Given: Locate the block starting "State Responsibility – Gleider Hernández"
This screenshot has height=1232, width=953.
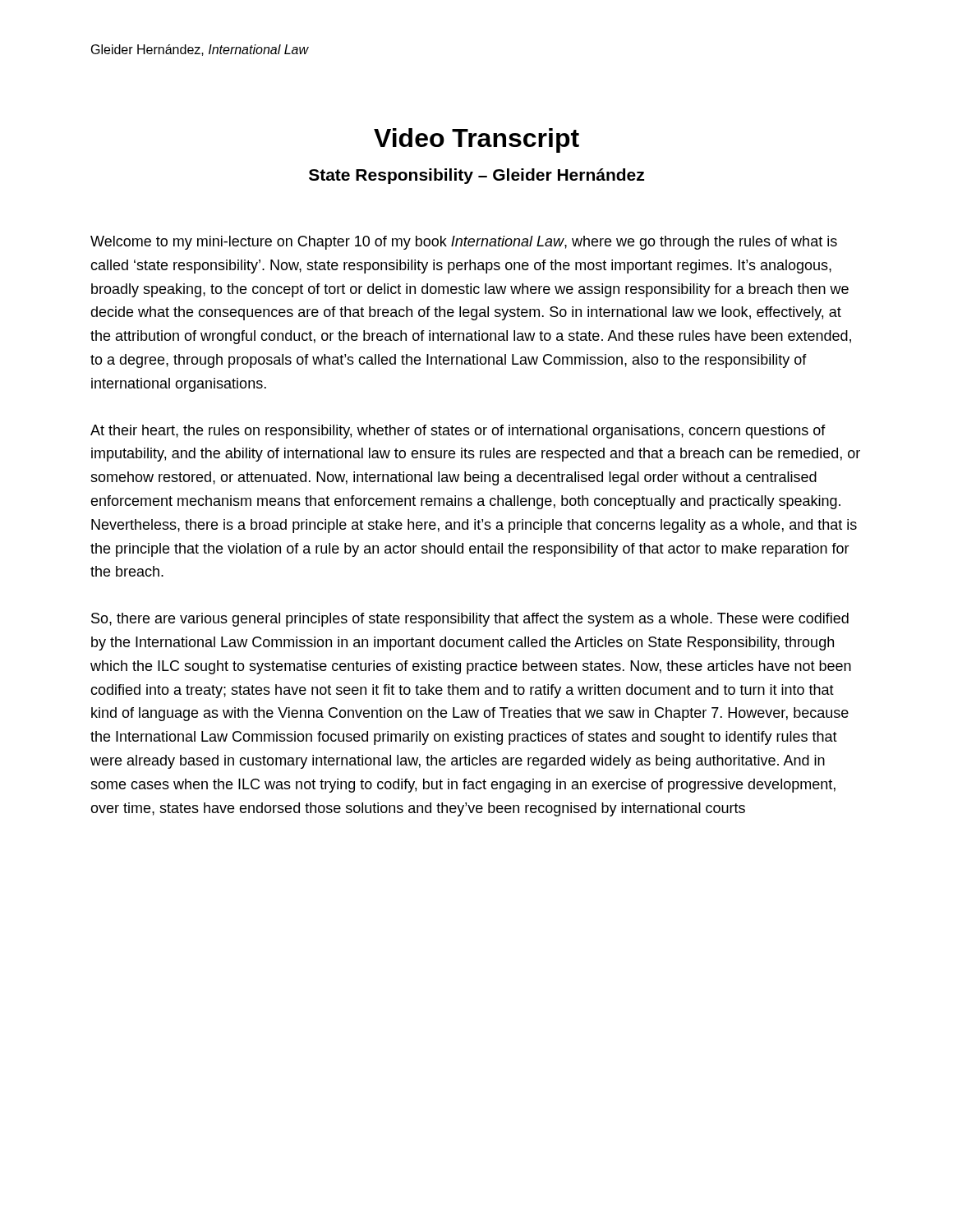Looking at the screenshot, I should (x=476, y=175).
